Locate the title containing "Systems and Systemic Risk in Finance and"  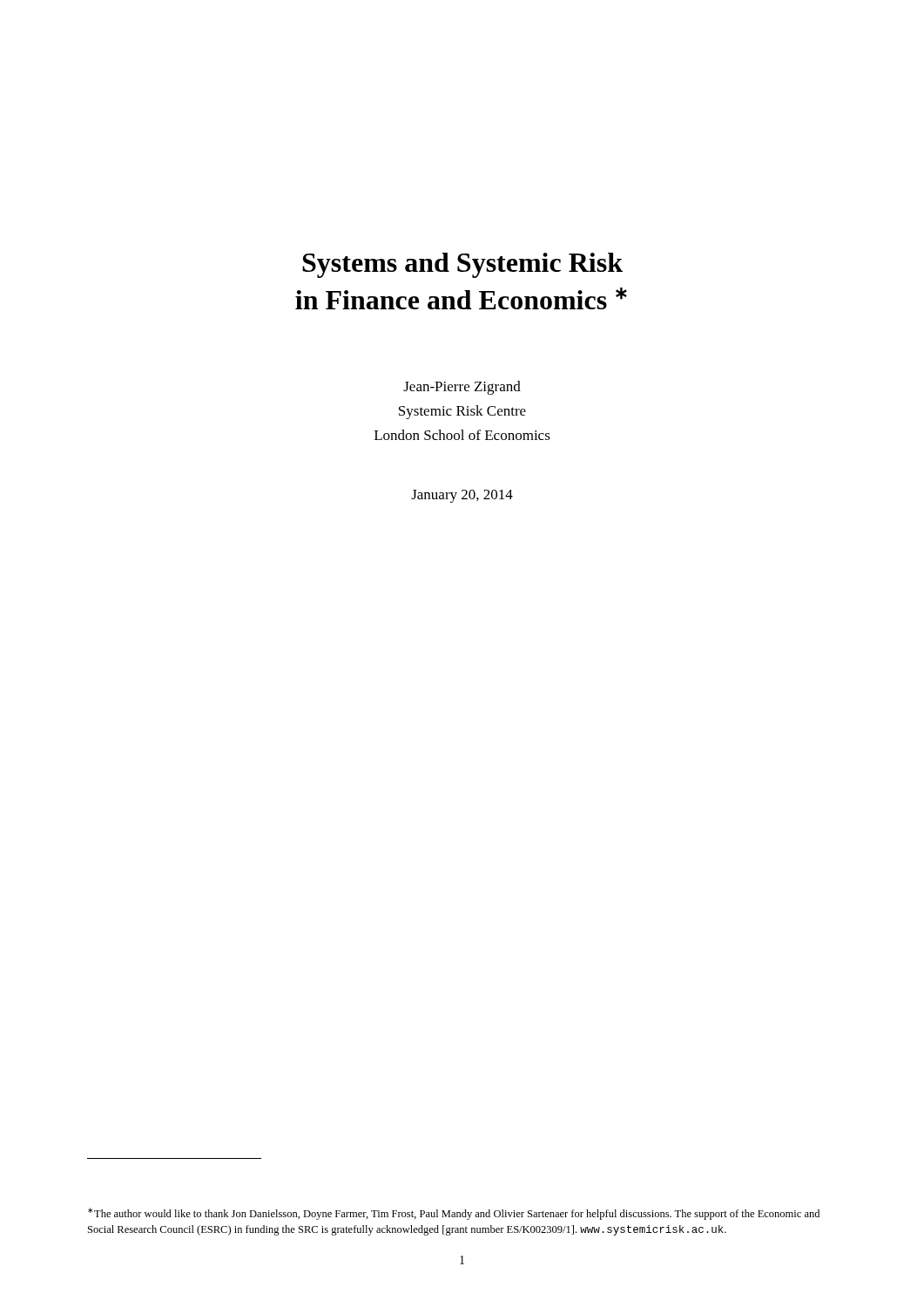(x=462, y=282)
